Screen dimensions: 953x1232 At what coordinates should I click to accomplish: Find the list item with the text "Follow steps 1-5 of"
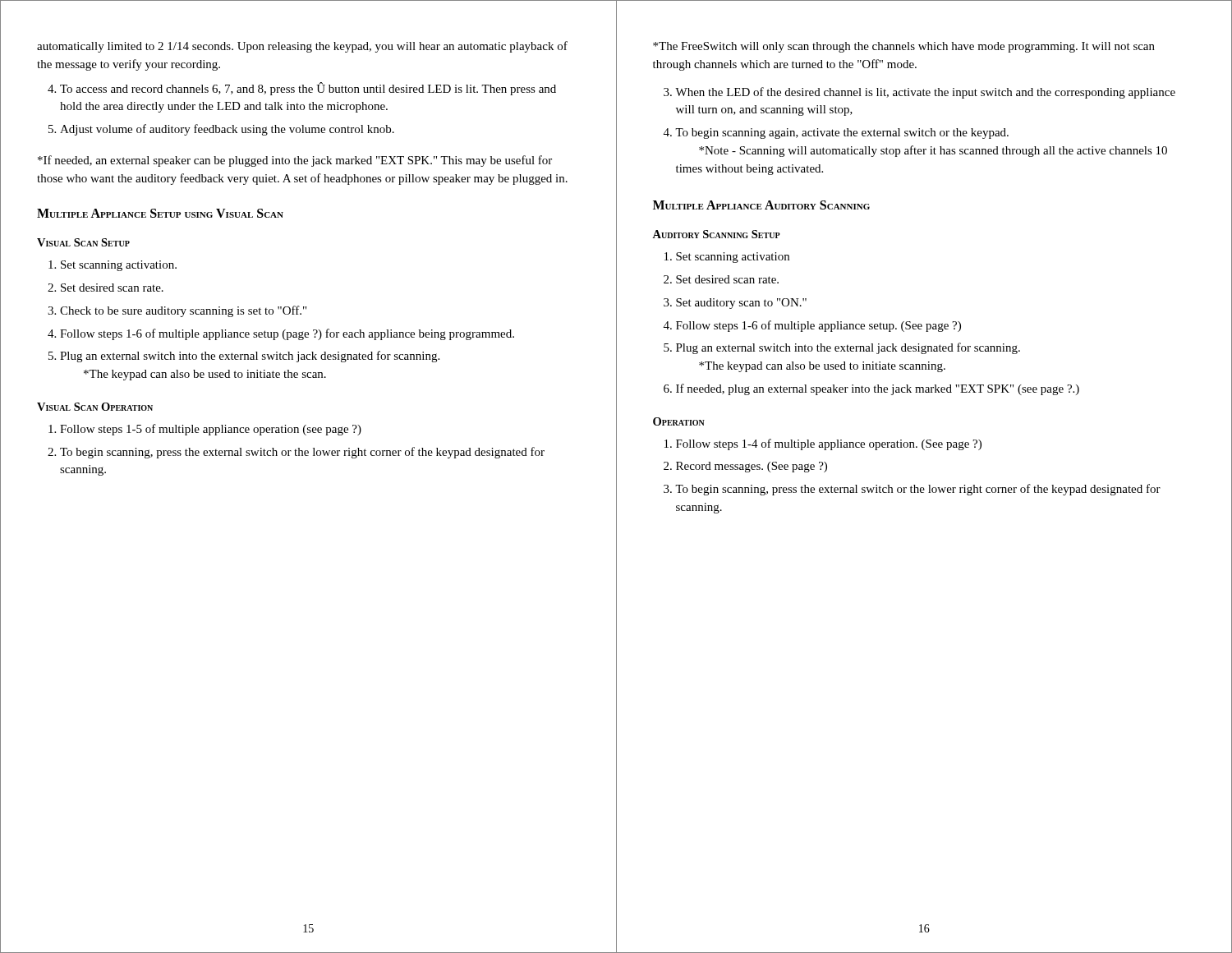(x=211, y=429)
